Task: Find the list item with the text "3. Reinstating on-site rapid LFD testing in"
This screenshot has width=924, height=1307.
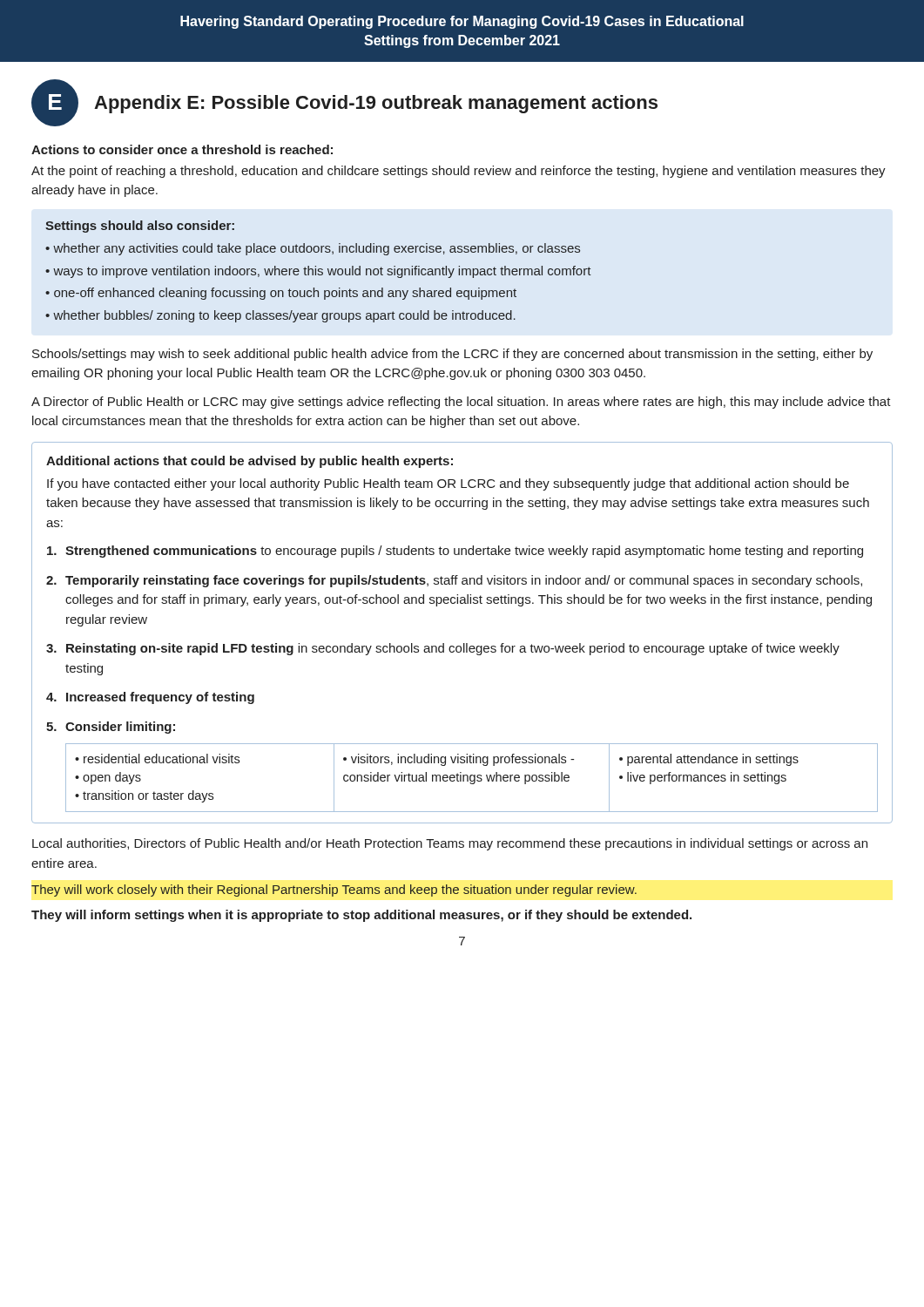Action: tap(462, 659)
